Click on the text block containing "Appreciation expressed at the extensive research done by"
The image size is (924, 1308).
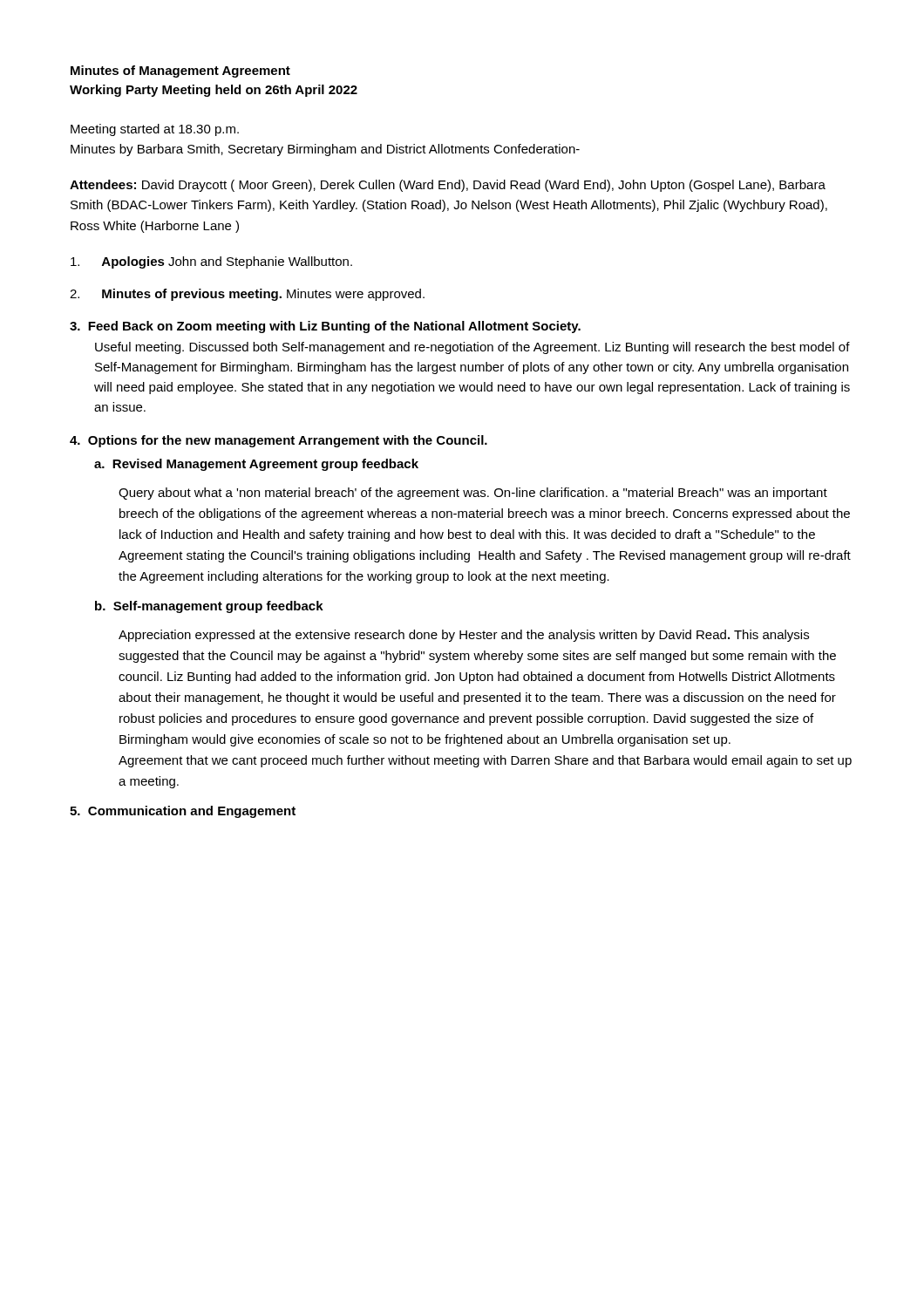tap(485, 708)
